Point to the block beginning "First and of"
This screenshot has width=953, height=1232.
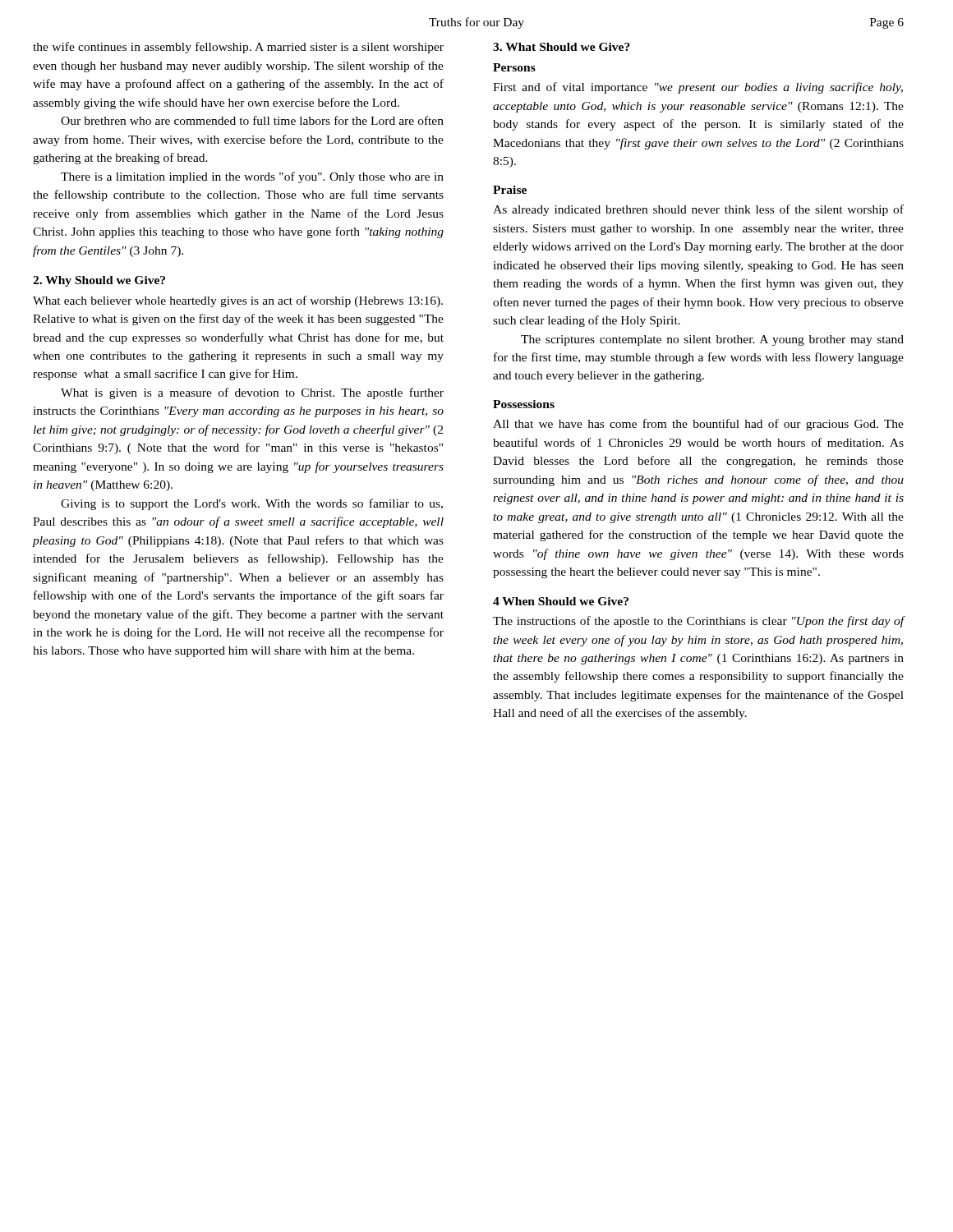(698, 124)
